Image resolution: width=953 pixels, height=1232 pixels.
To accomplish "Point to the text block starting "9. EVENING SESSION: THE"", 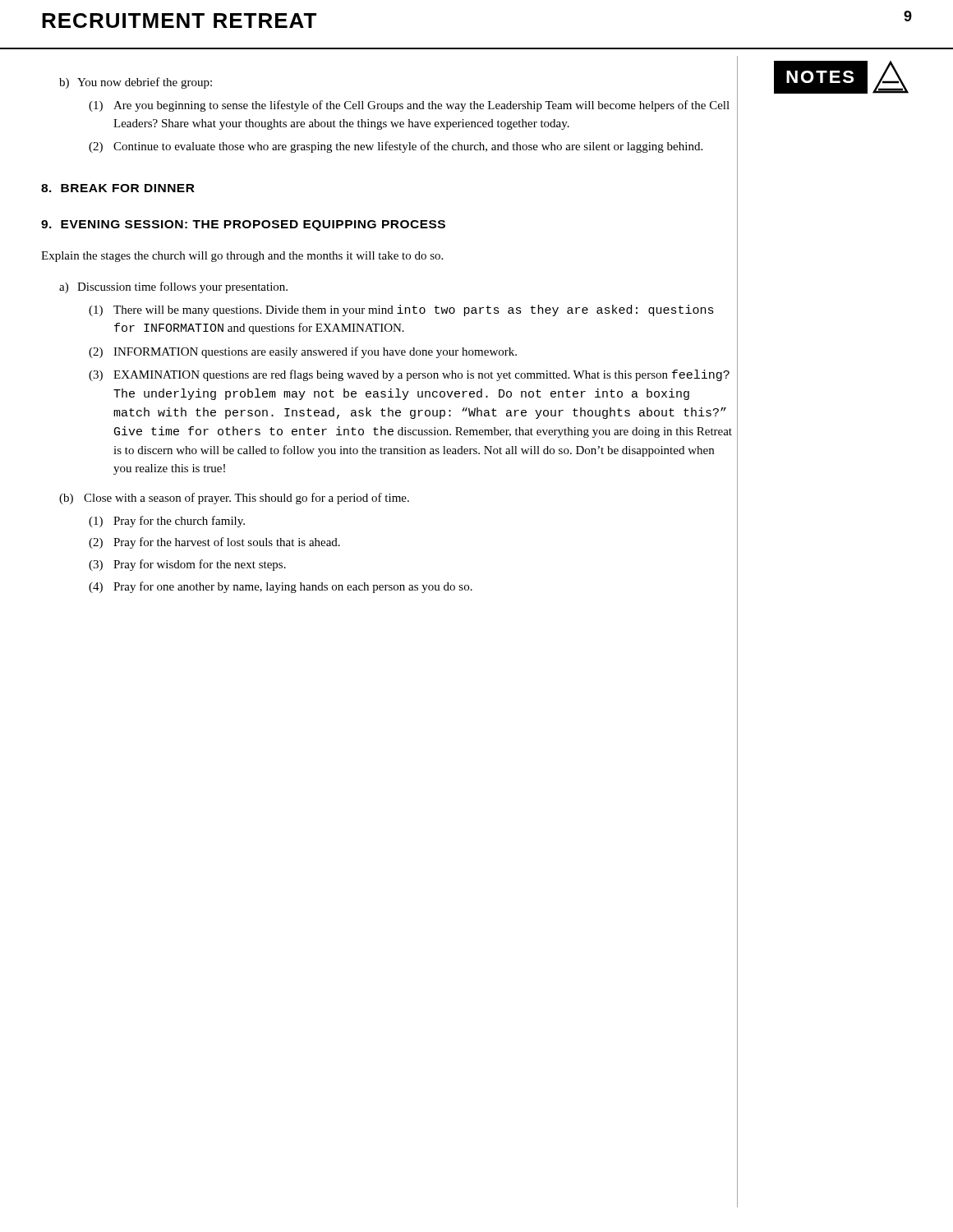I will (x=244, y=224).
